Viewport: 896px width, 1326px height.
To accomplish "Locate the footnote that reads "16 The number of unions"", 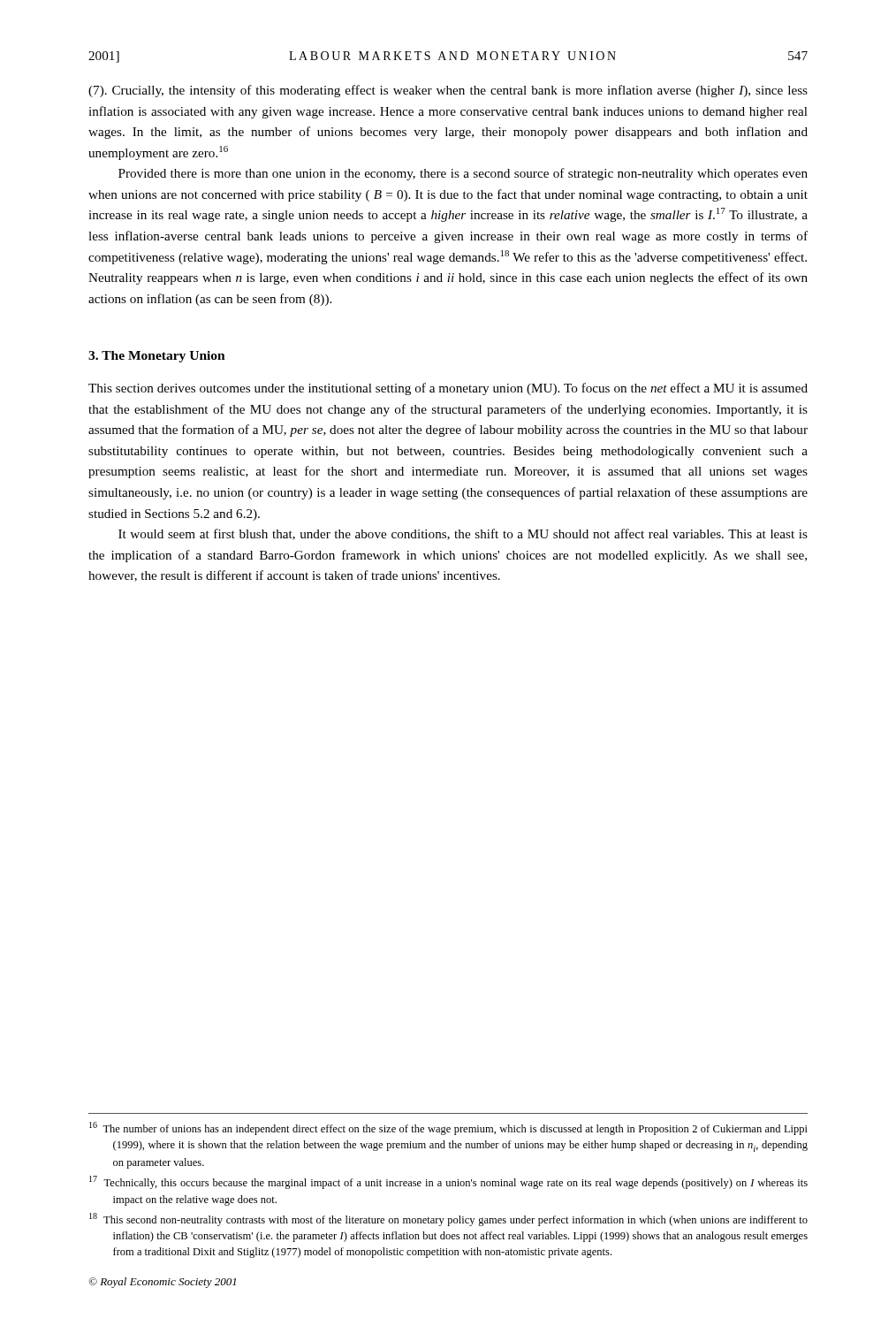I will [x=448, y=1190].
